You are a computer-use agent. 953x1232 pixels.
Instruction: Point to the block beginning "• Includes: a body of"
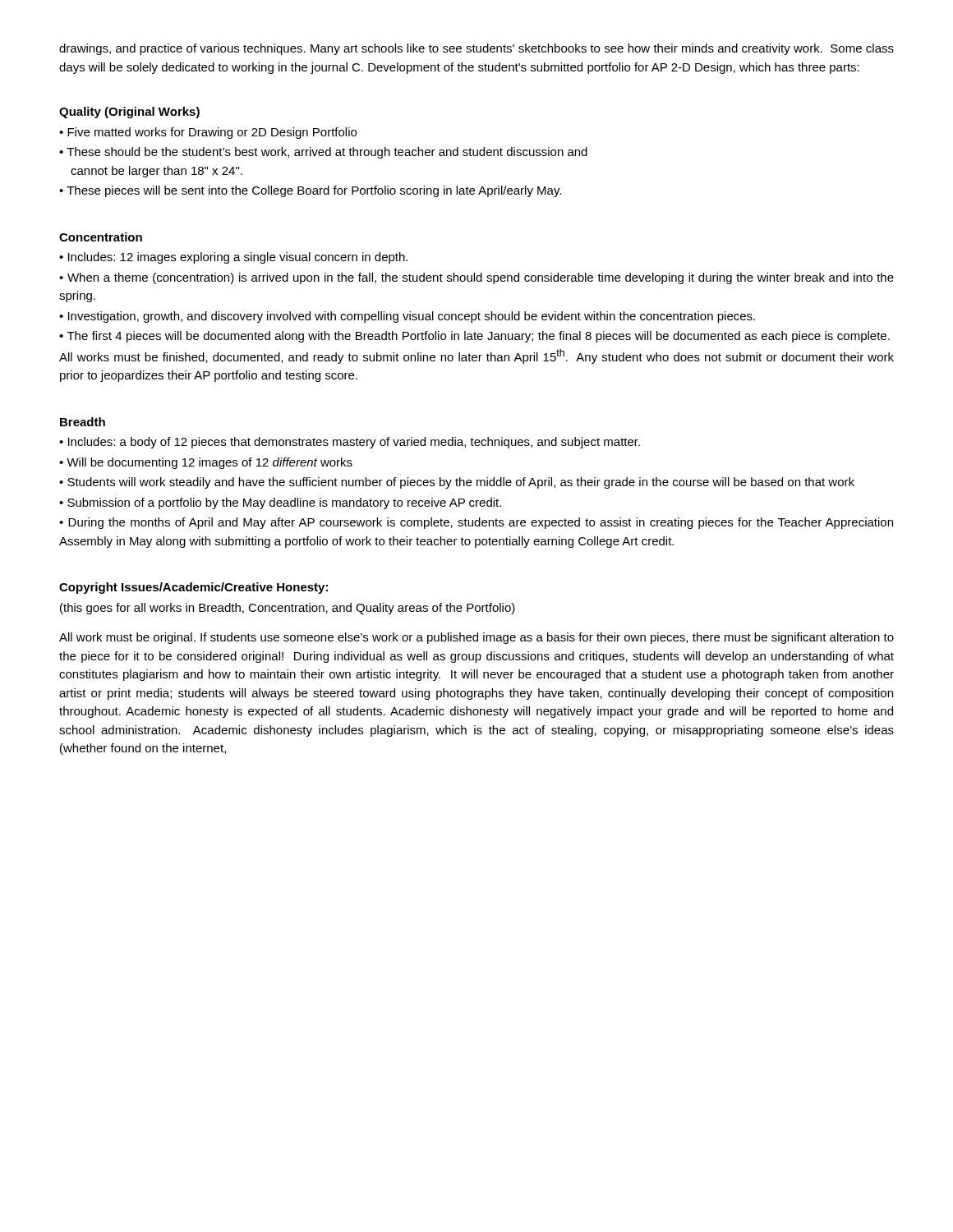pyautogui.click(x=350, y=441)
